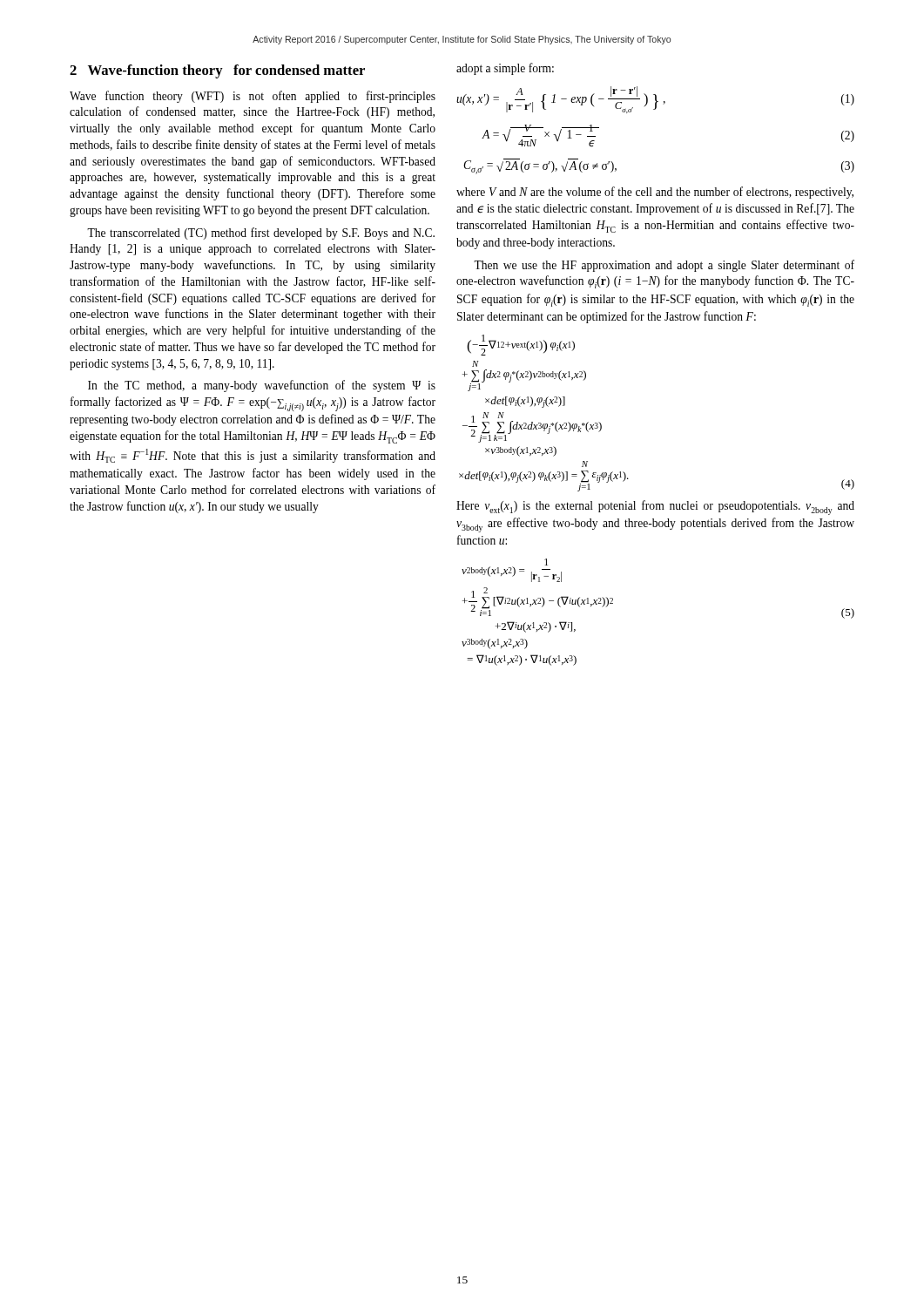
Task: Locate the text block starting "( −12∇12 + vext(x1) ) φi(x1) +"
Action: click(521, 345)
